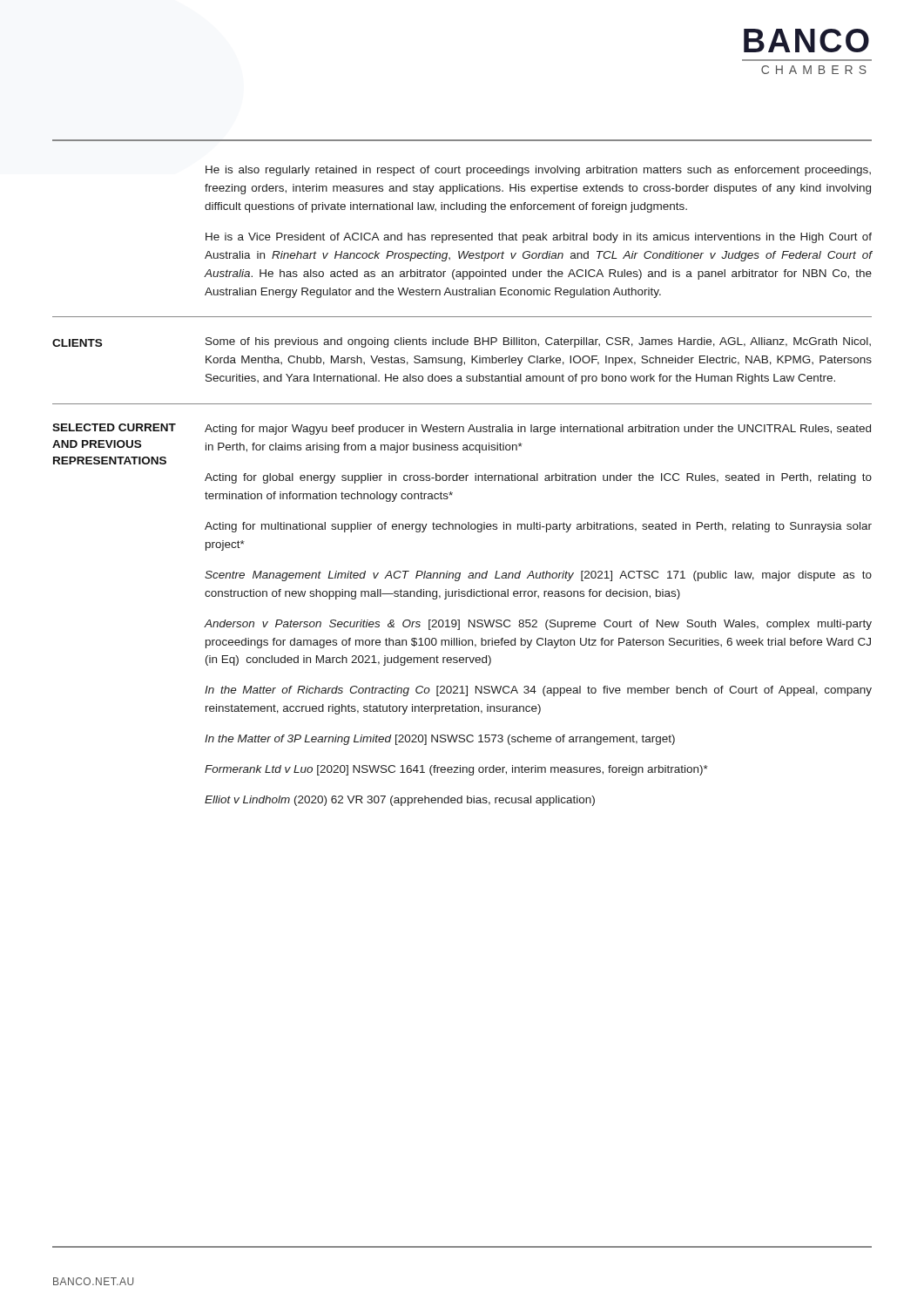Click on the text starting "Acting for multinational supplier of energy"

(538, 535)
